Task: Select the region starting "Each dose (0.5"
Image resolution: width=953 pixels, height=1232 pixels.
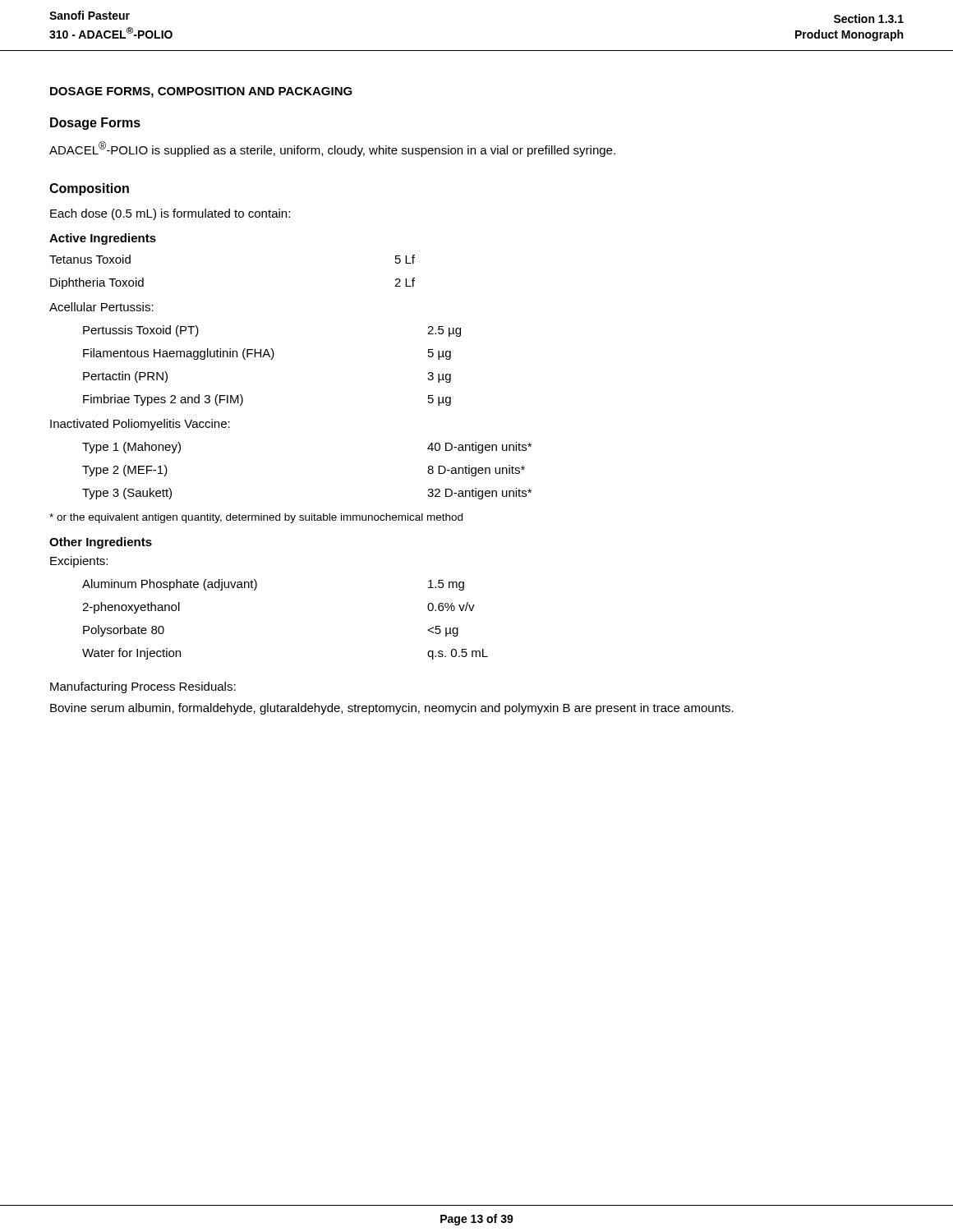Action: pyautogui.click(x=170, y=213)
